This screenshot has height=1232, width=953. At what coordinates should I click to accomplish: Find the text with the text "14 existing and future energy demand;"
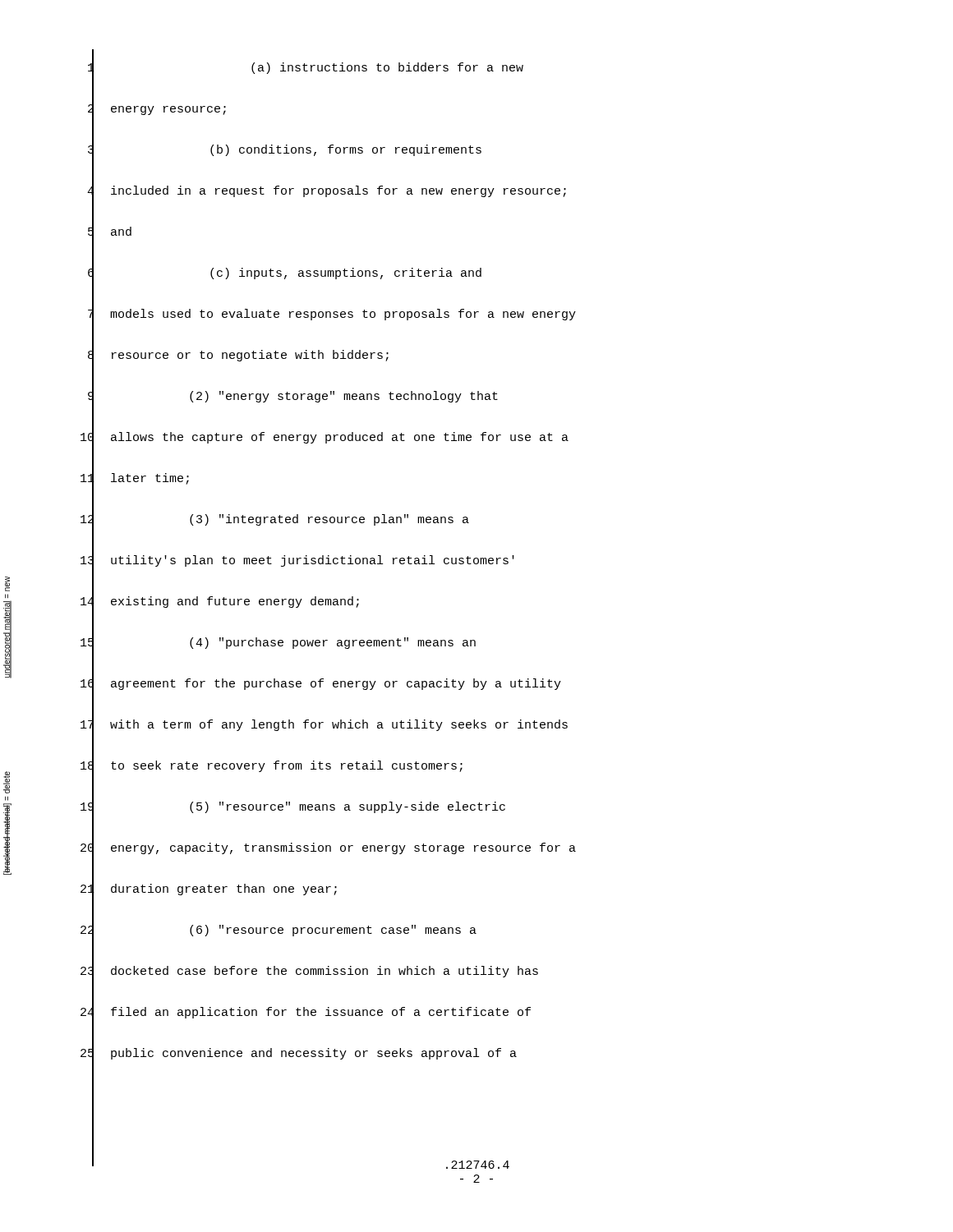coord(203,602)
